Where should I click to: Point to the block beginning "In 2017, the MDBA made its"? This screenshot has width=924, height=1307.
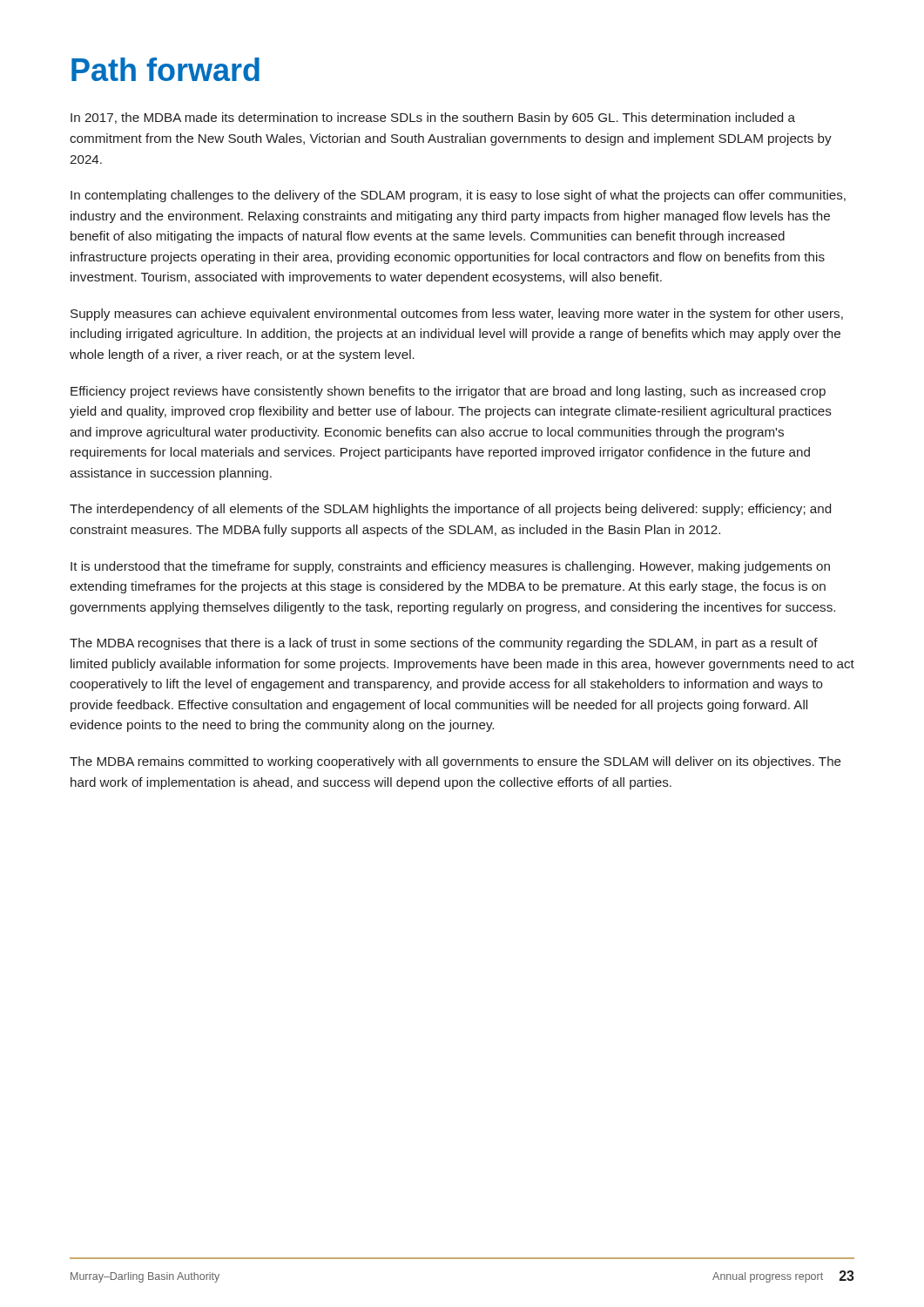pos(450,138)
